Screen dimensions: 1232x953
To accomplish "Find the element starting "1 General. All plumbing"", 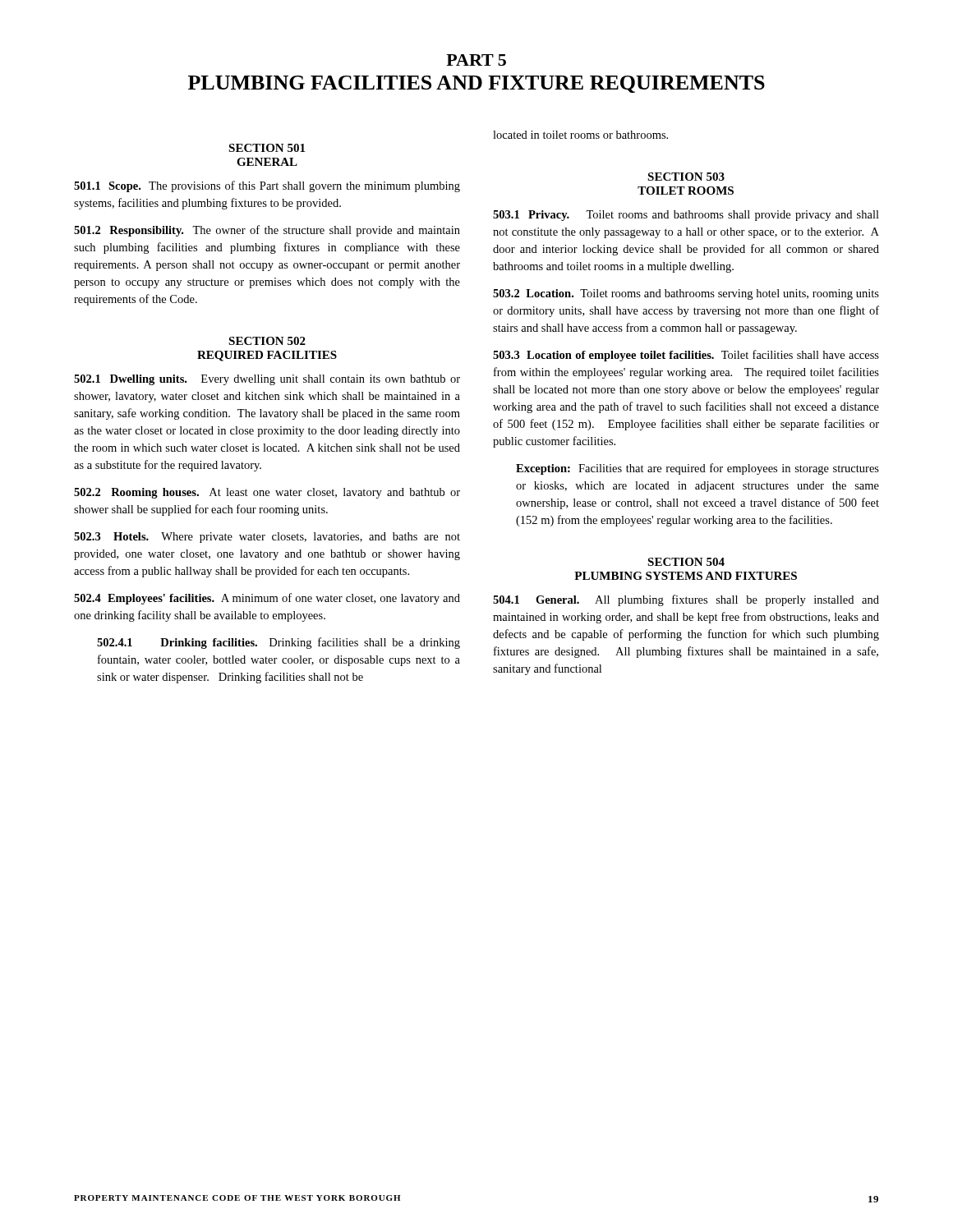I will 686,634.
